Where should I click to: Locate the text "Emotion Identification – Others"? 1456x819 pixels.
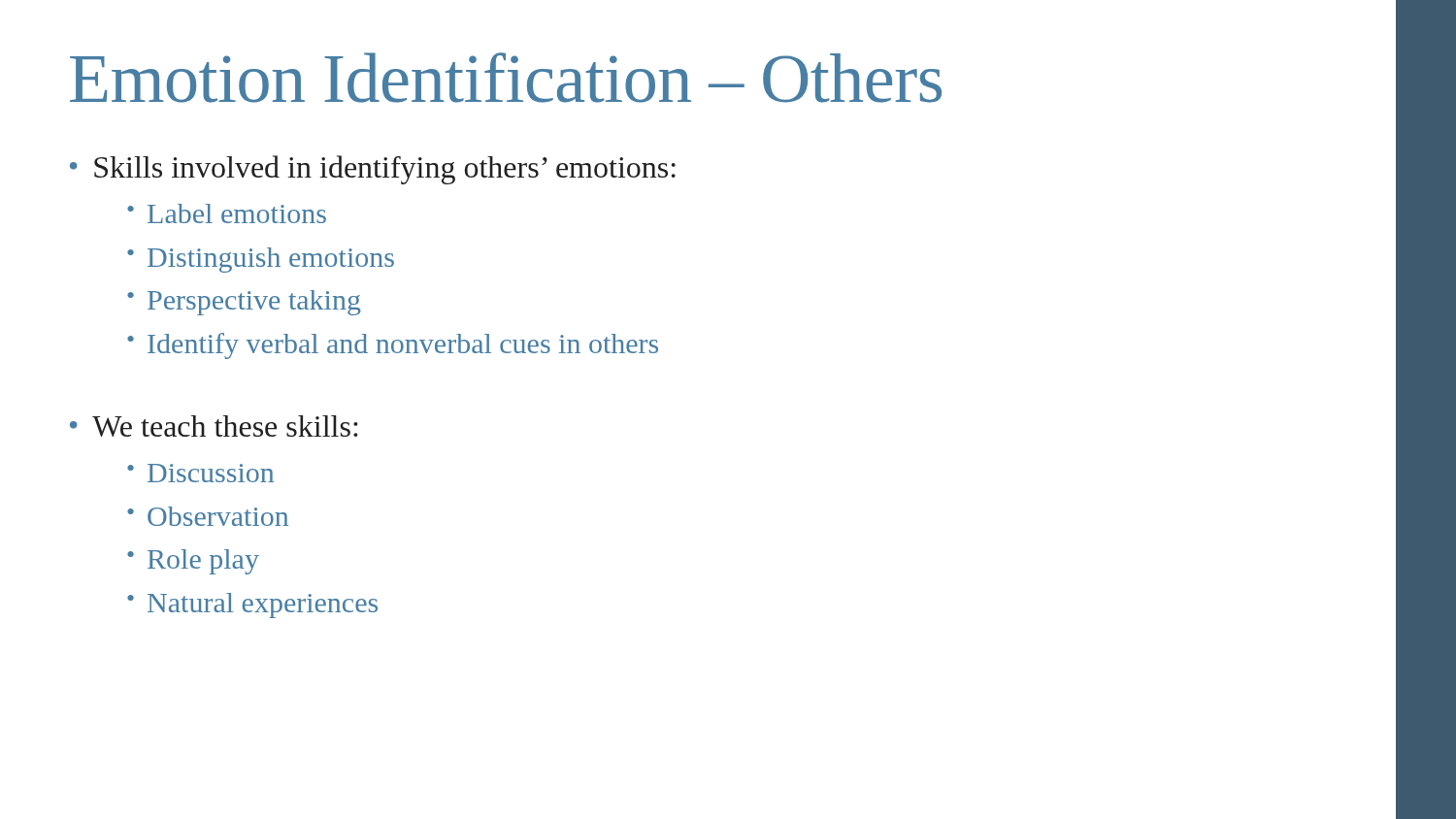pyautogui.click(x=506, y=79)
